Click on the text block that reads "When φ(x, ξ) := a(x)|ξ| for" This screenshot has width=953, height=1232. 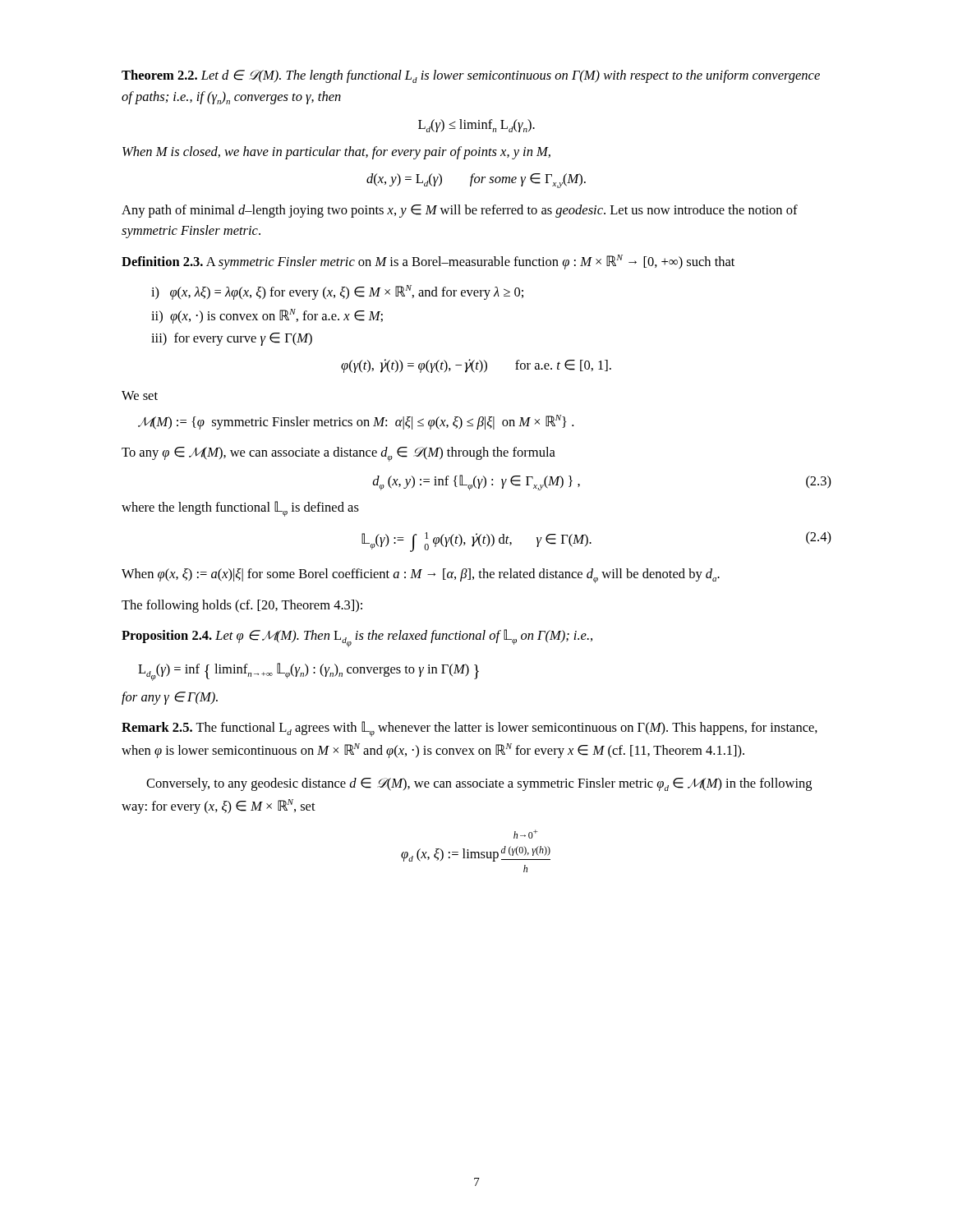pos(421,575)
